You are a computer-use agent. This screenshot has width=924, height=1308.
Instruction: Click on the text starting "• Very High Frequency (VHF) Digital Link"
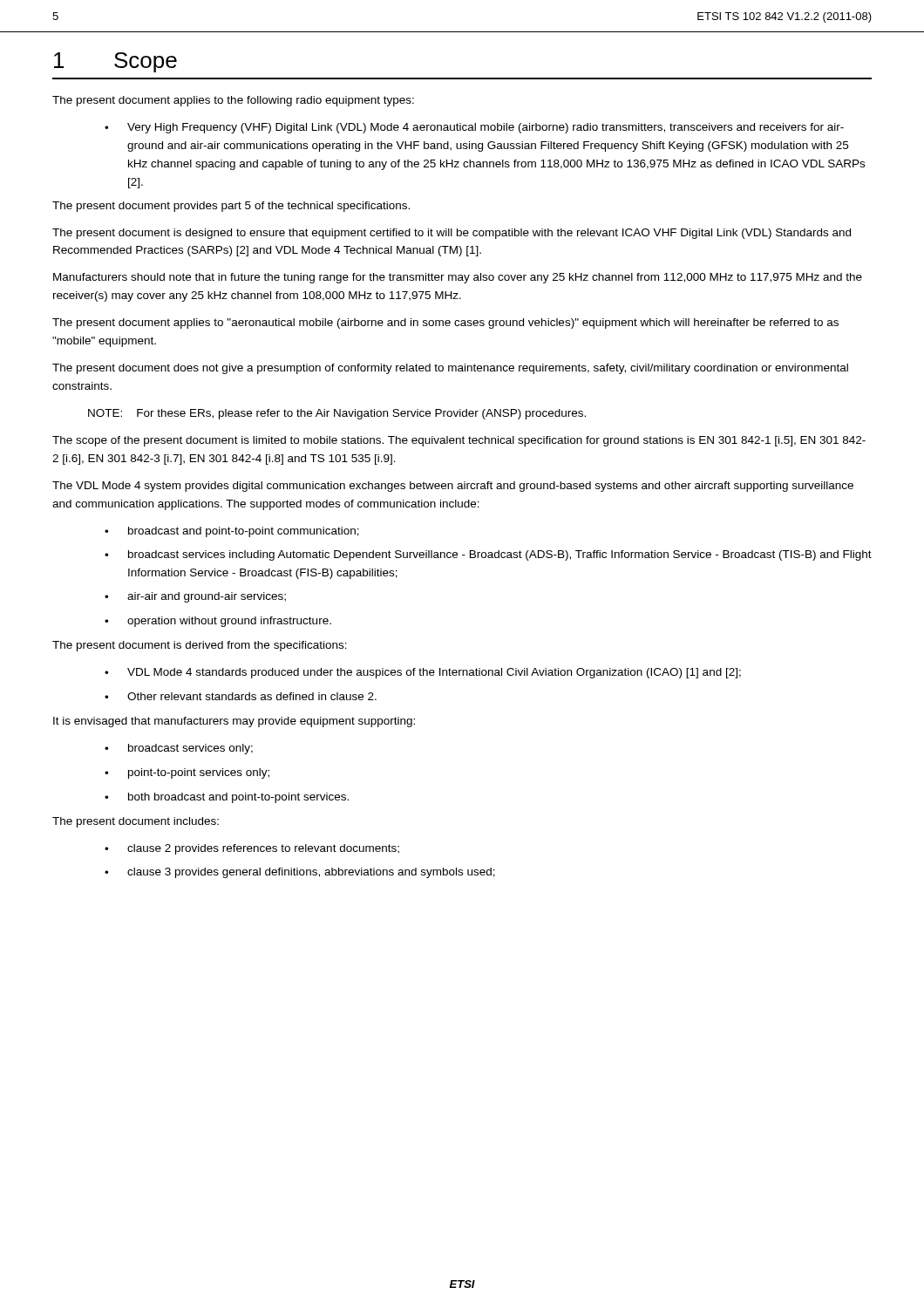pos(488,155)
